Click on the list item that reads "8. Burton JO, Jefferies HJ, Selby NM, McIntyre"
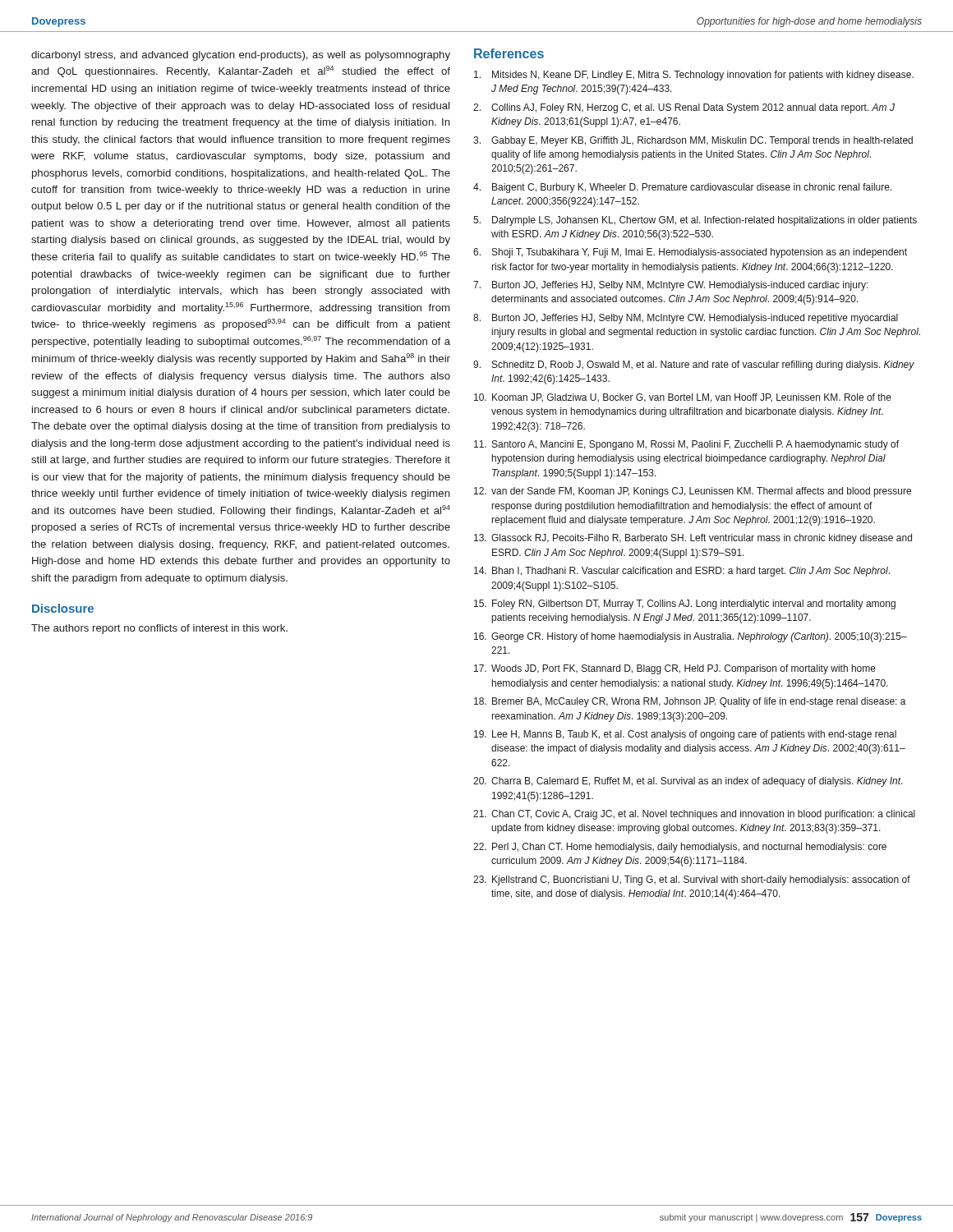The height and width of the screenshot is (1232, 953). coord(698,333)
